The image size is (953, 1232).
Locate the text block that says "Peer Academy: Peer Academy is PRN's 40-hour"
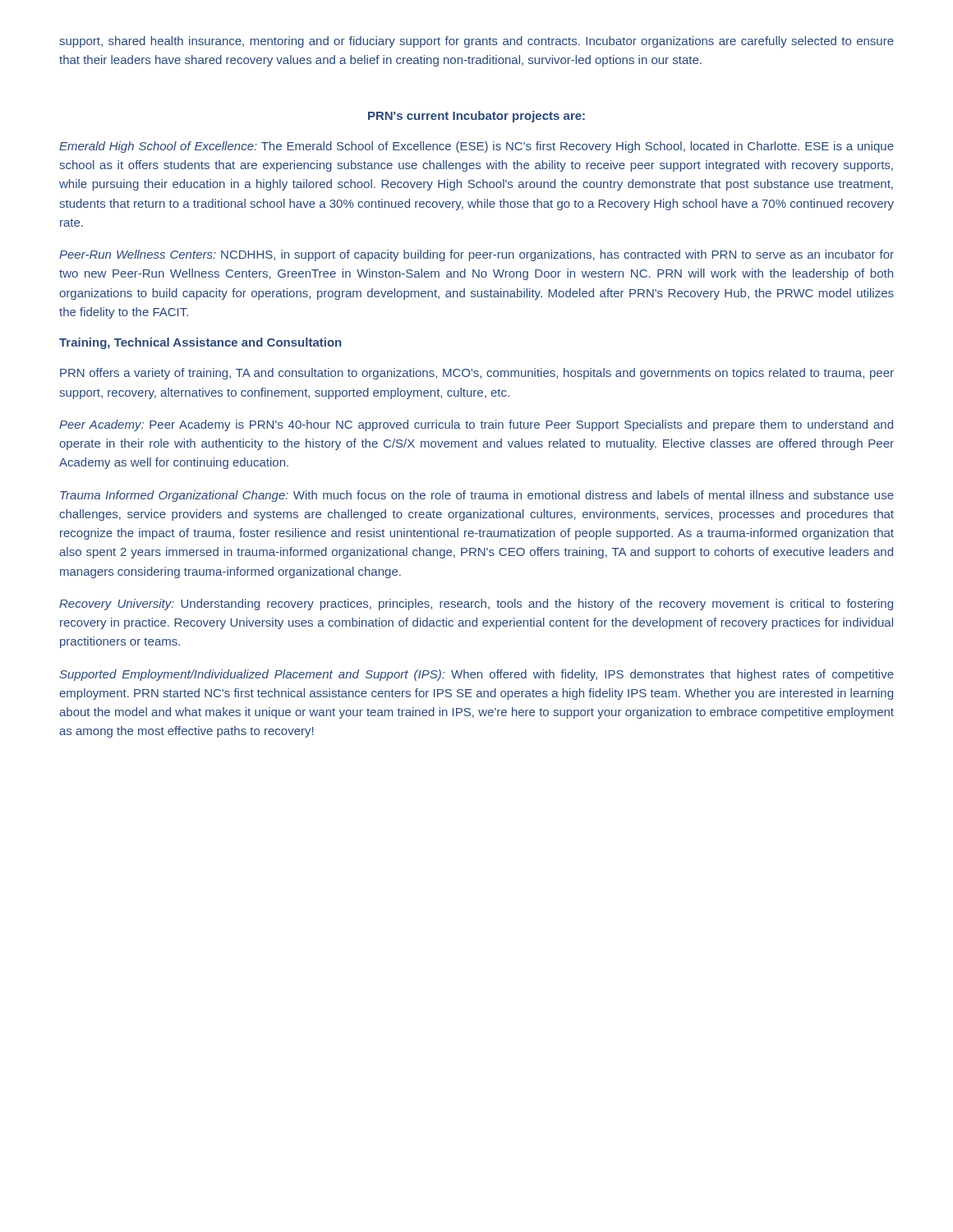point(476,443)
